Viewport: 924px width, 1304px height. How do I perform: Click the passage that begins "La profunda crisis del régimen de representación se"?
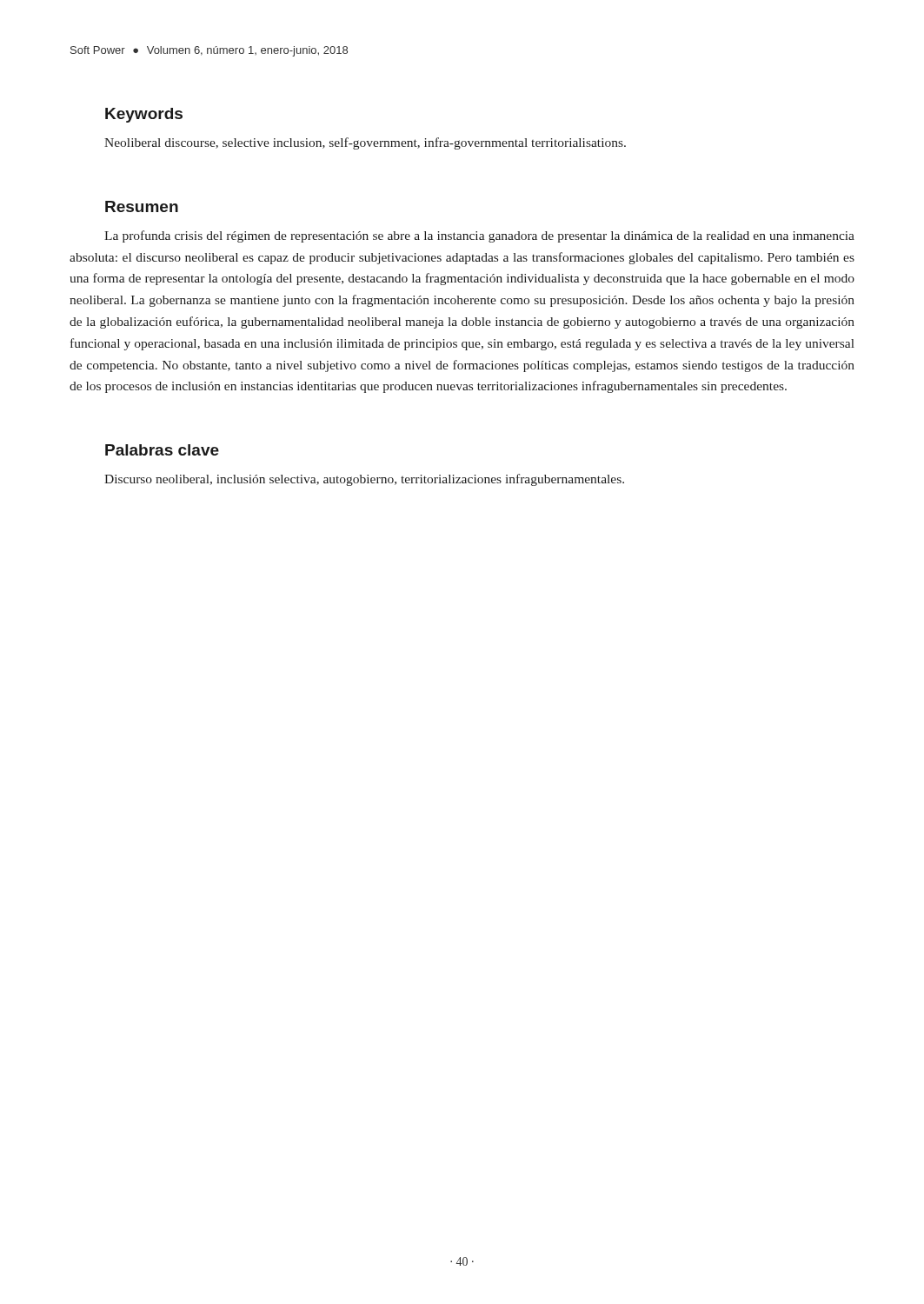point(462,310)
